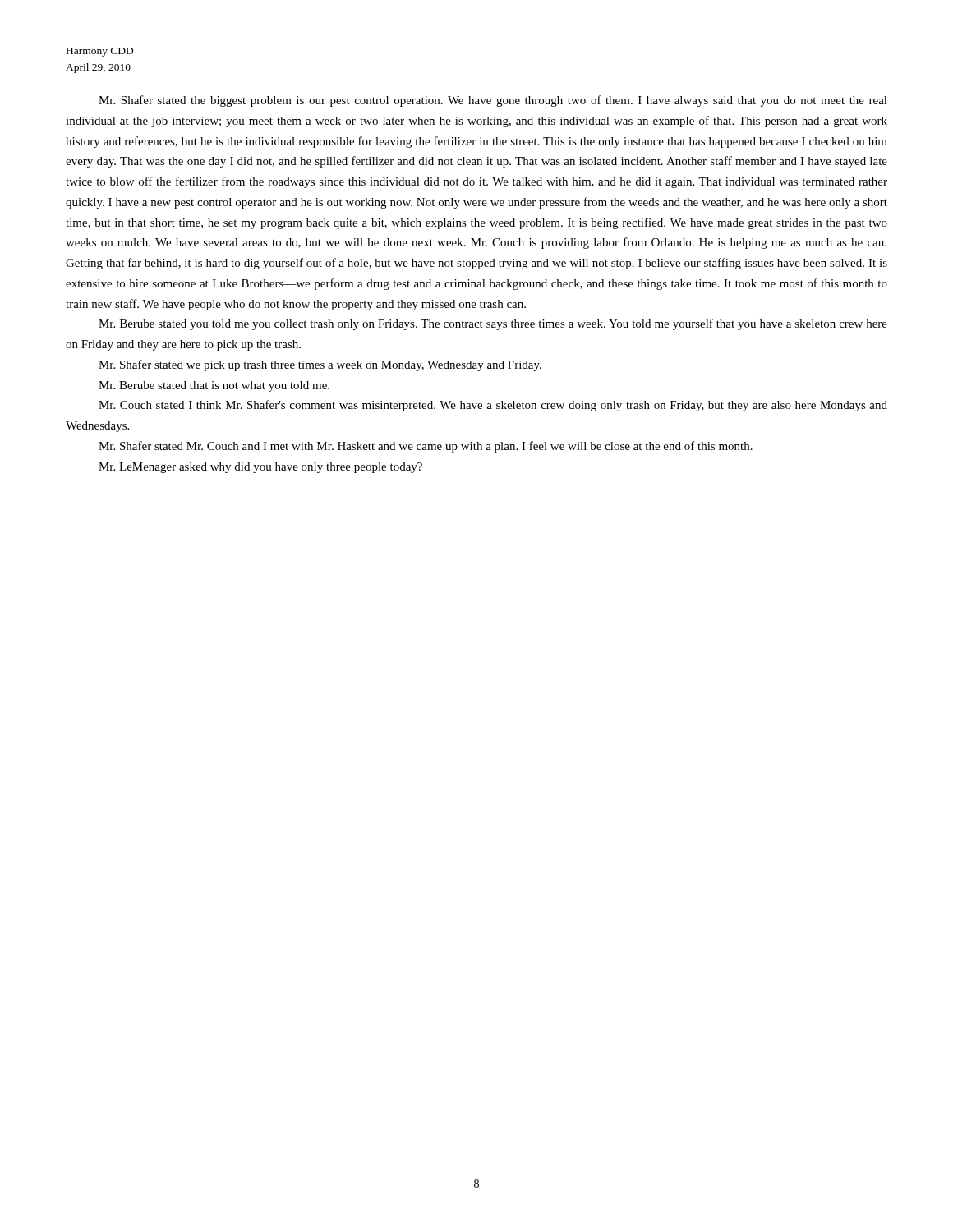Find the text block that says "Mr. Shafer stated we pick"
The width and height of the screenshot is (953, 1232).
coord(320,364)
